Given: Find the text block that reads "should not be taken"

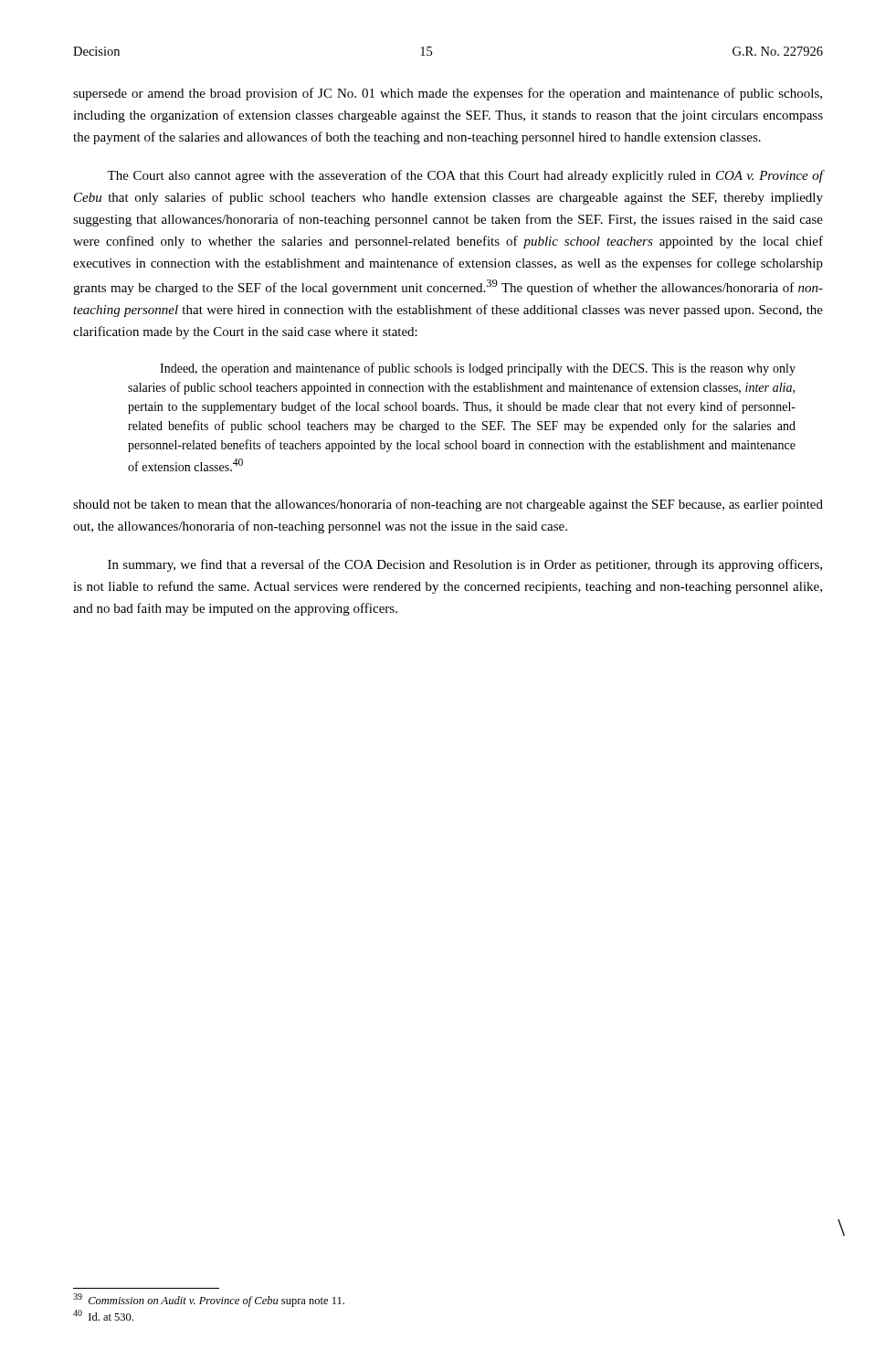Looking at the screenshot, I should pyautogui.click(x=448, y=515).
